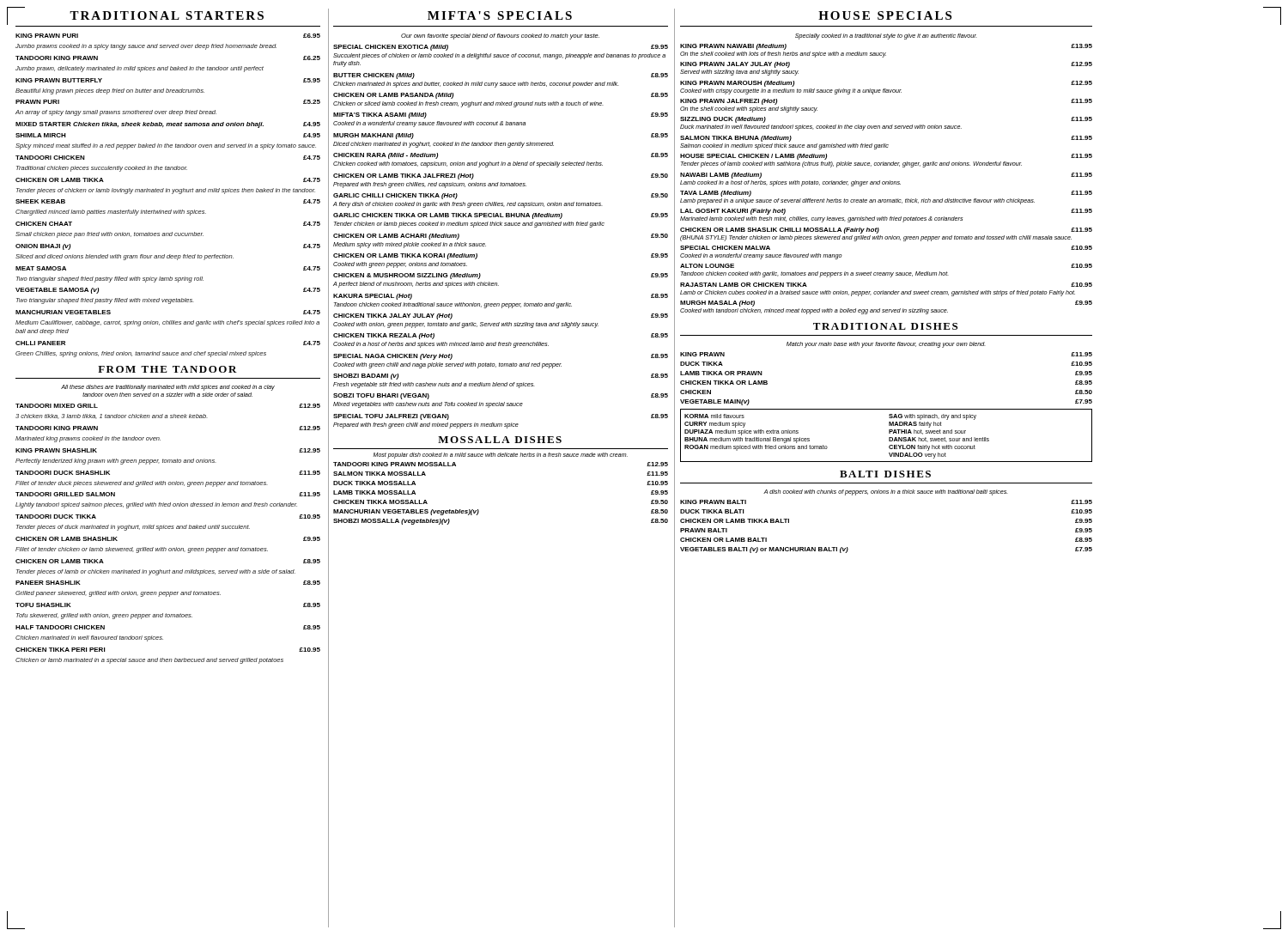This screenshot has height=936, width=1288.
Task: Click on the list item containing "CHICKEN TIKKA REZALA (Hot)£8.95 Cooked in"
Action: point(501,340)
